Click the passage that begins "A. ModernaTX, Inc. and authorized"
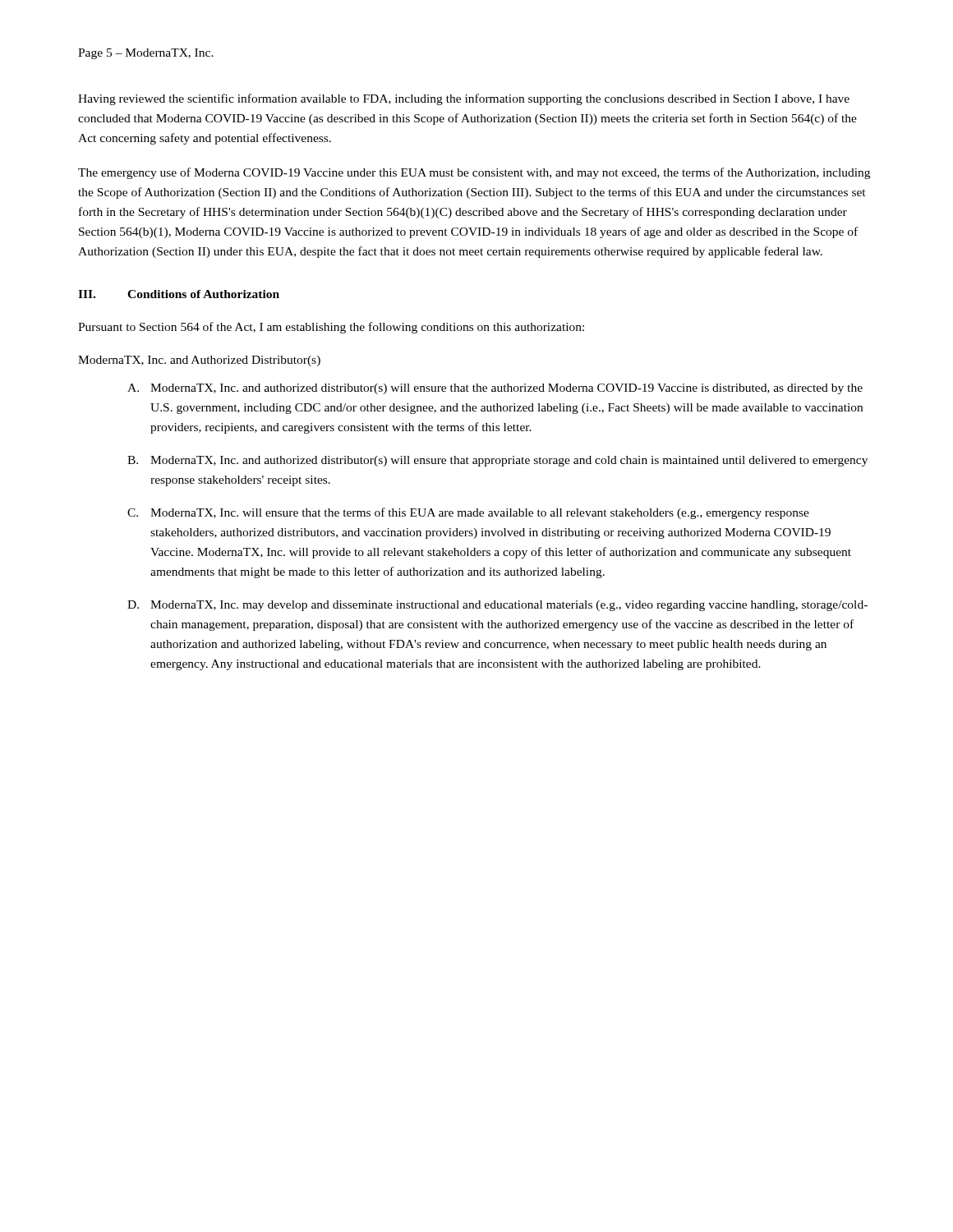The height and width of the screenshot is (1232, 953). click(501, 408)
